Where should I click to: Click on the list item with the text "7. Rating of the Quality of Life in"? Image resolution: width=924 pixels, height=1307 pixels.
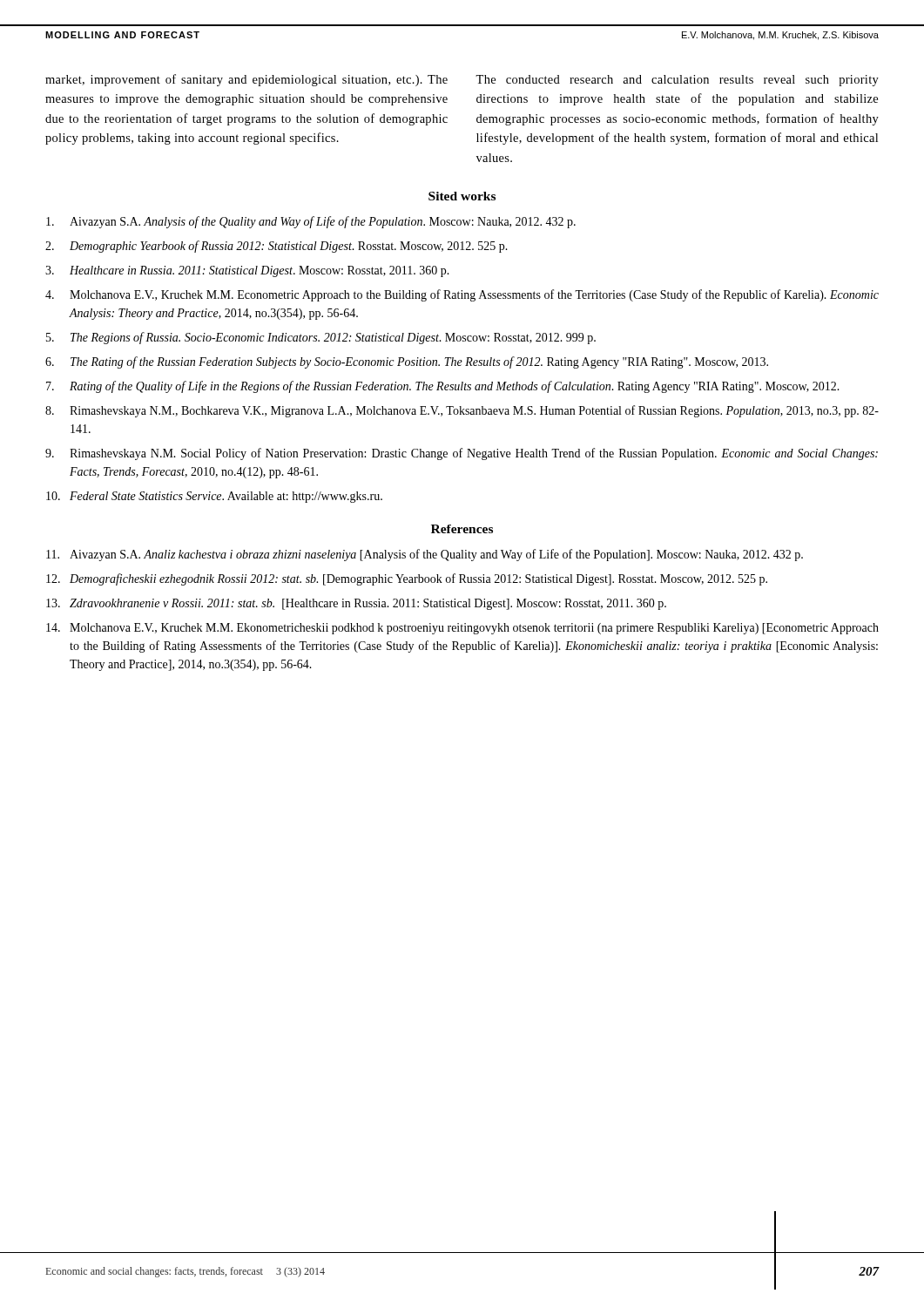point(462,387)
